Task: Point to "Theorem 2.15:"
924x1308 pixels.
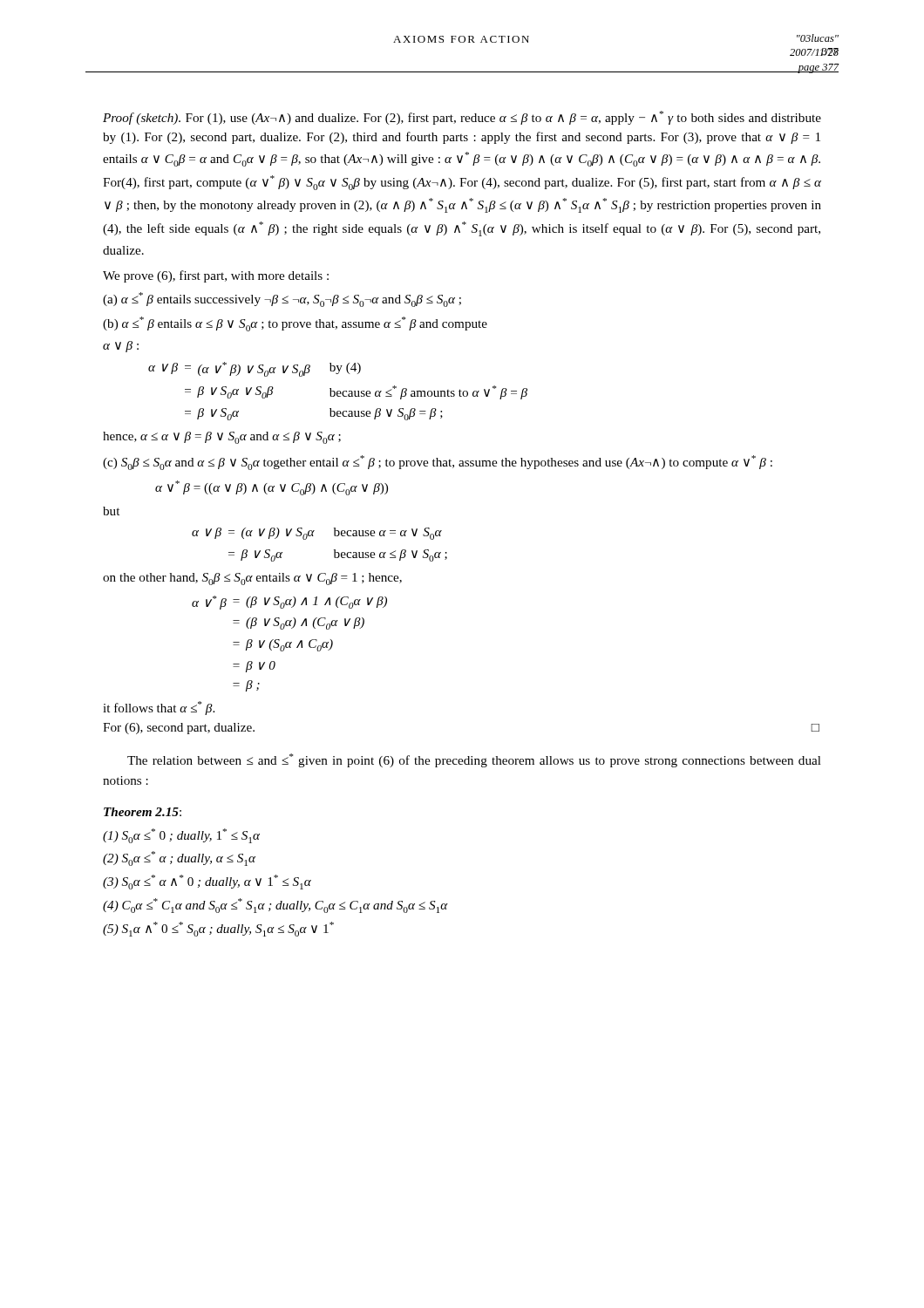Action: (x=143, y=812)
